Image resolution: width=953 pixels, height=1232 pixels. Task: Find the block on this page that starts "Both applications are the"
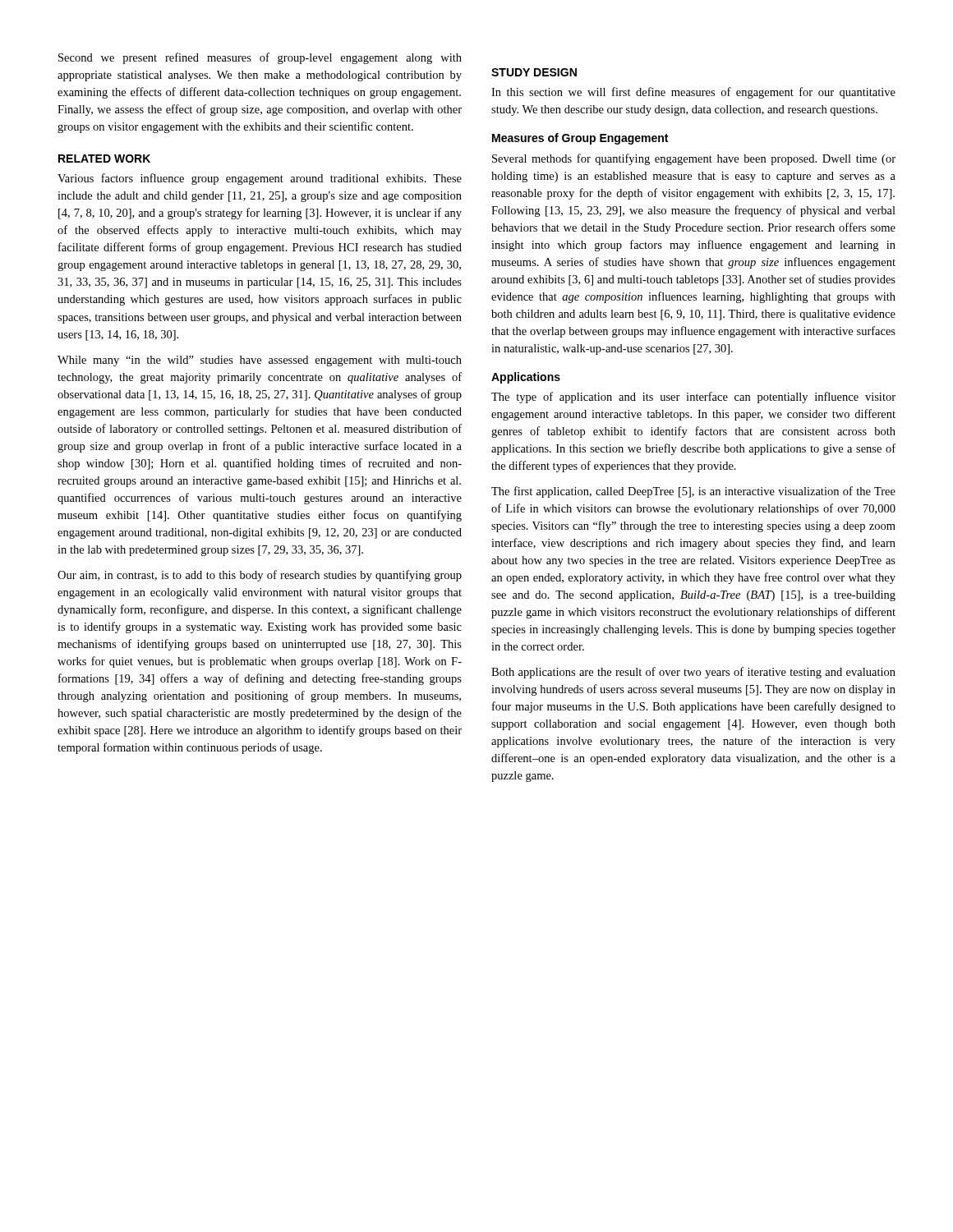693,724
